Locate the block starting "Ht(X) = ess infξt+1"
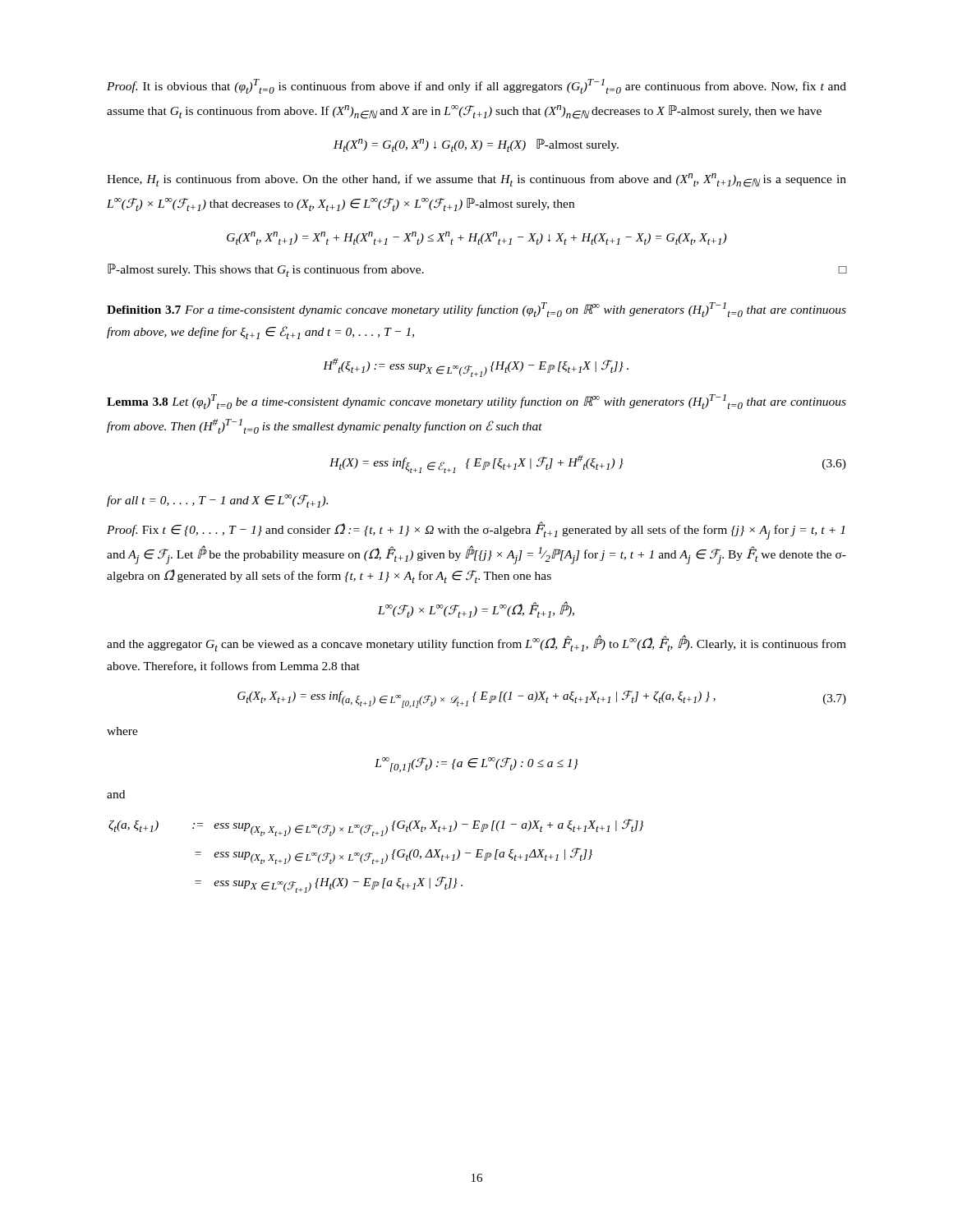The image size is (953, 1232). pyautogui.click(x=588, y=463)
